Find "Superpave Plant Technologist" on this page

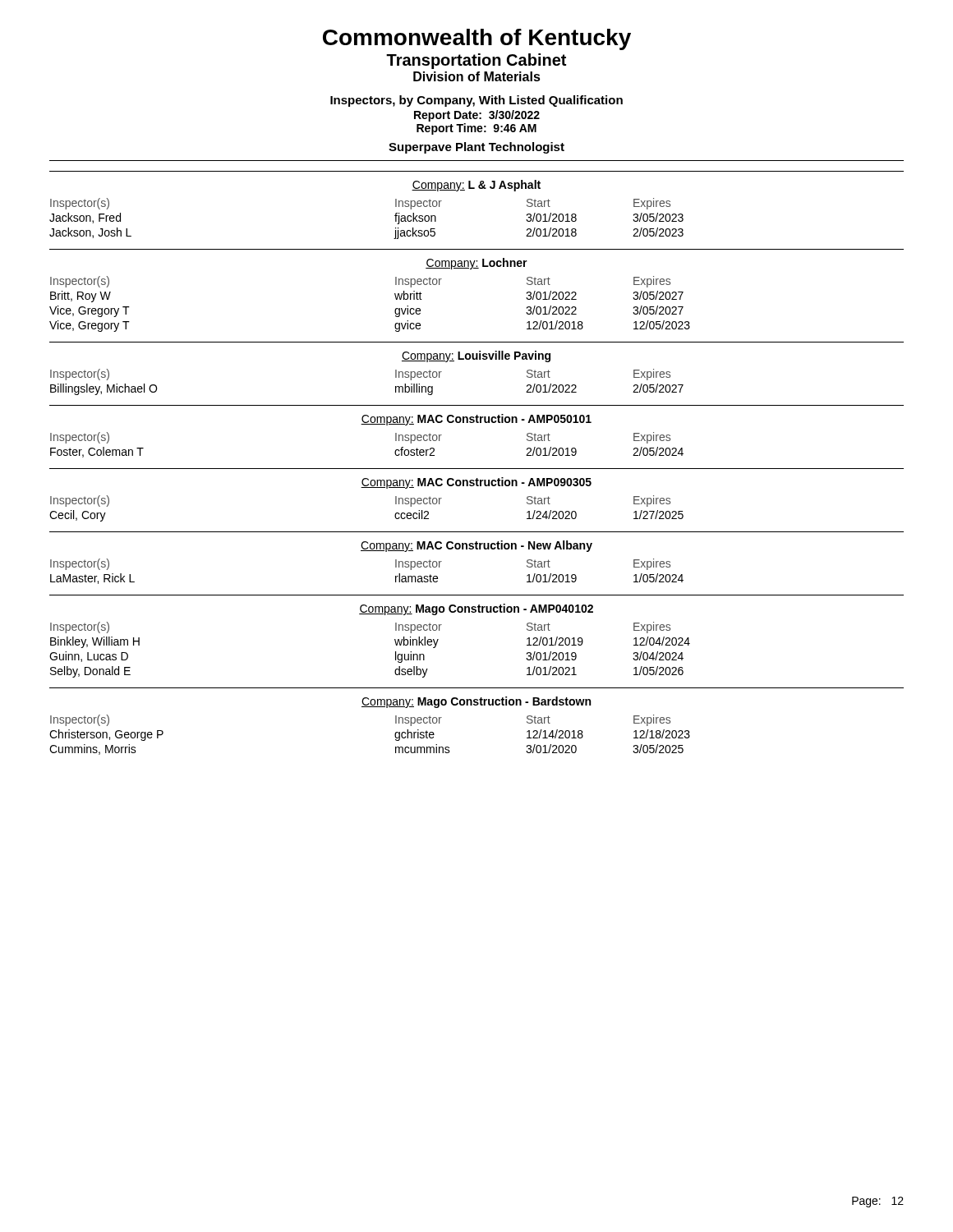(x=476, y=147)
